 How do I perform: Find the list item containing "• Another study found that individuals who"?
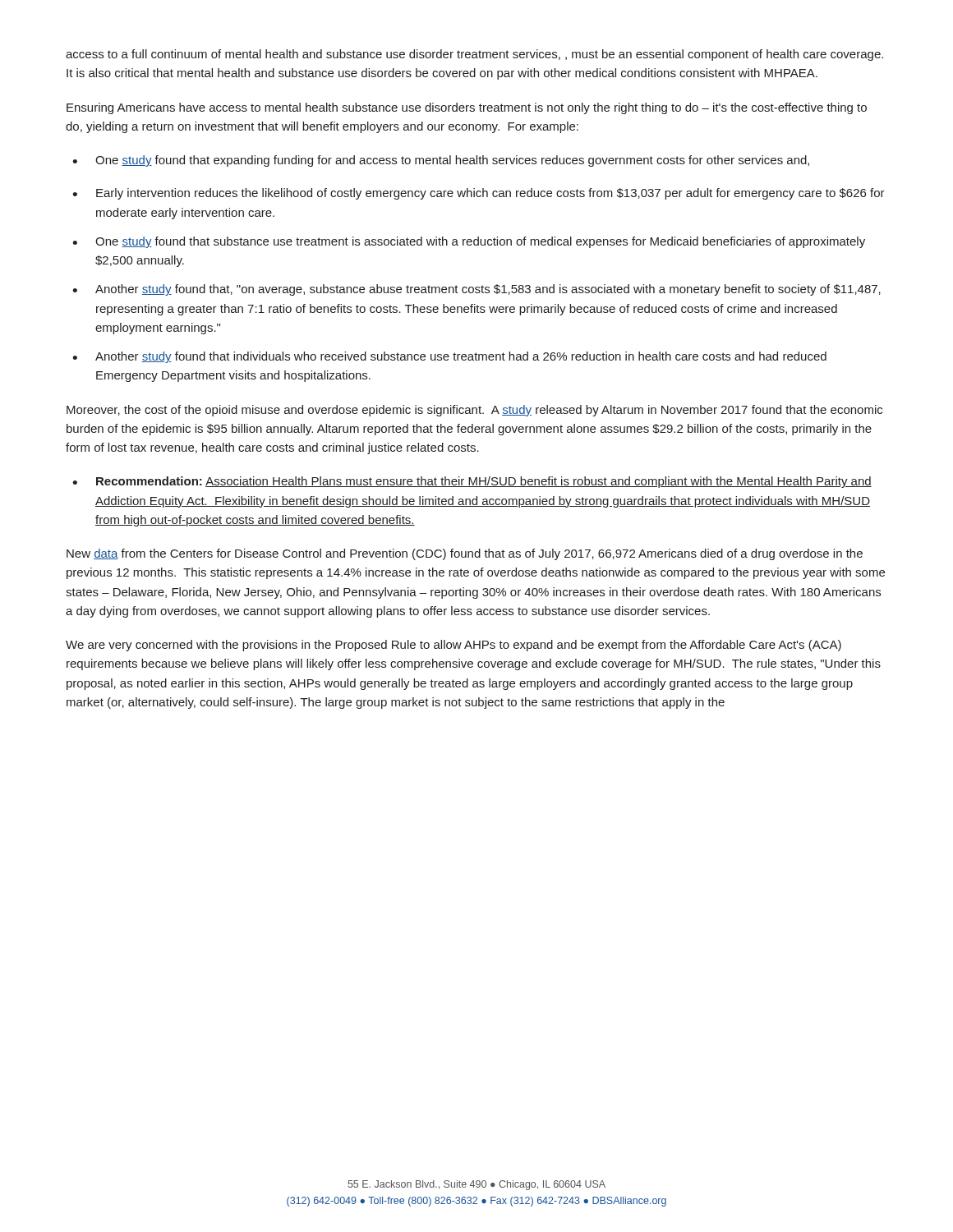(476, 366)
